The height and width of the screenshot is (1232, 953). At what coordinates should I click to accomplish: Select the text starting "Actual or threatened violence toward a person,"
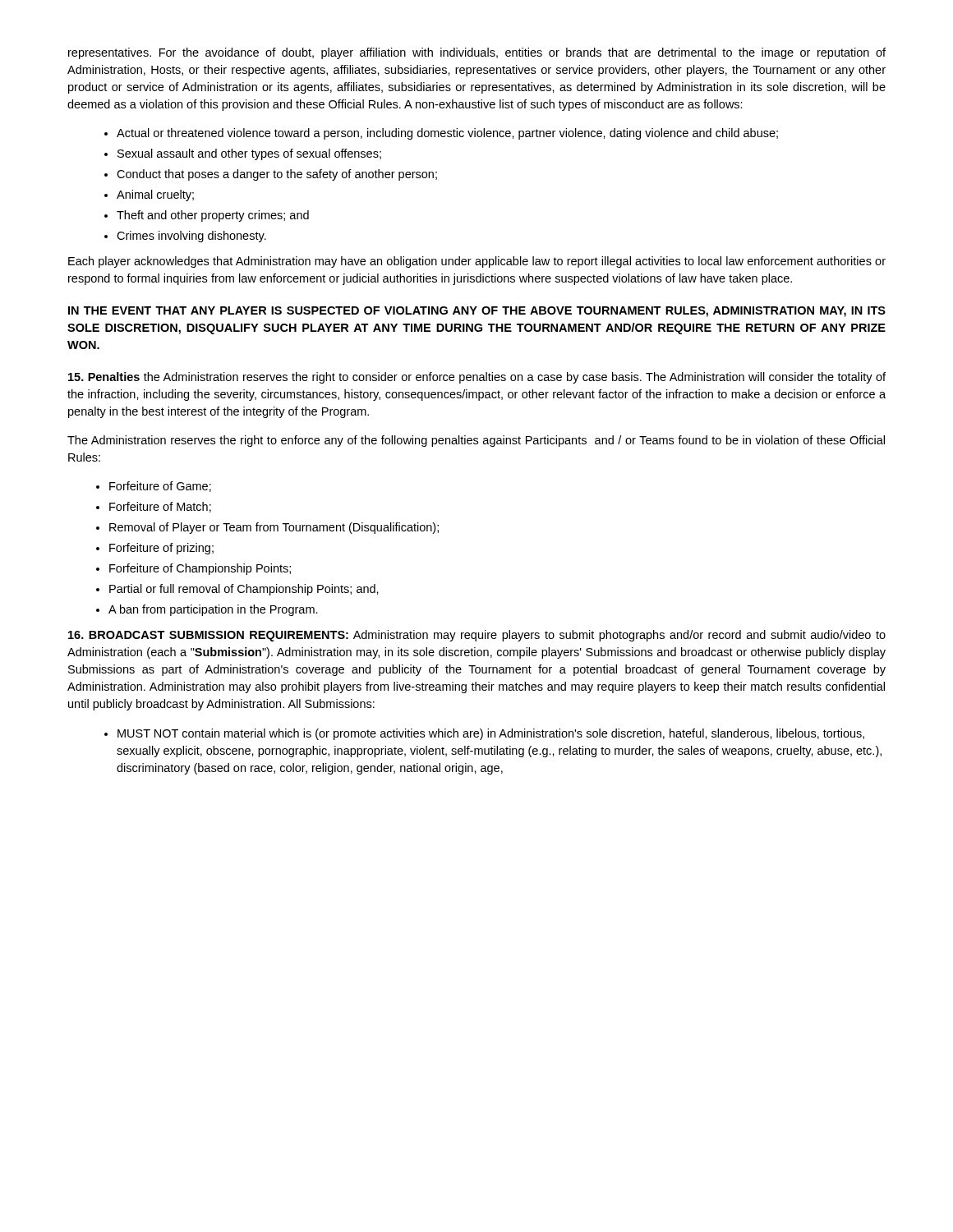448,133
